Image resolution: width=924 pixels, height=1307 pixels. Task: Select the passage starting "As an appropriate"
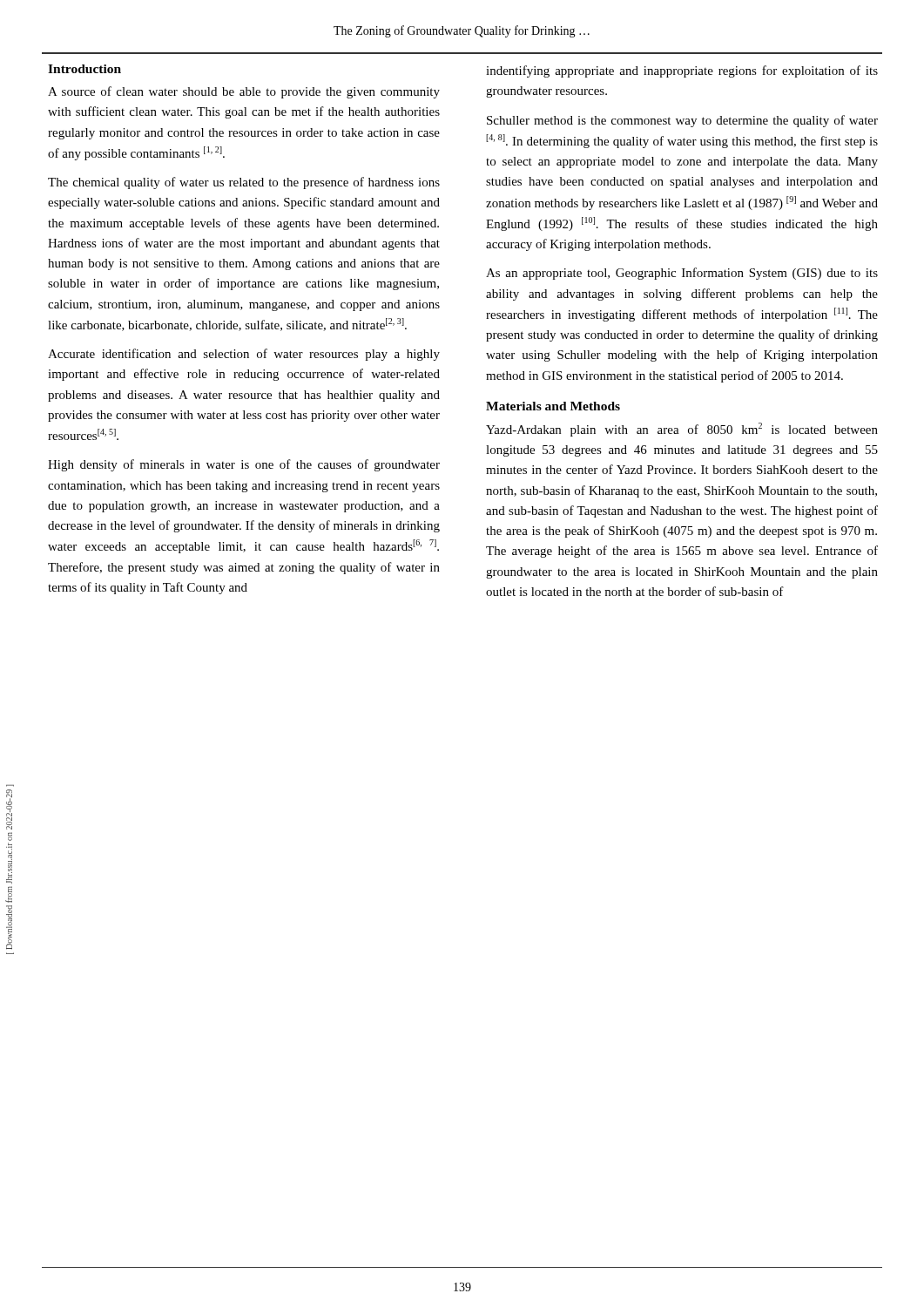(682, 324)
